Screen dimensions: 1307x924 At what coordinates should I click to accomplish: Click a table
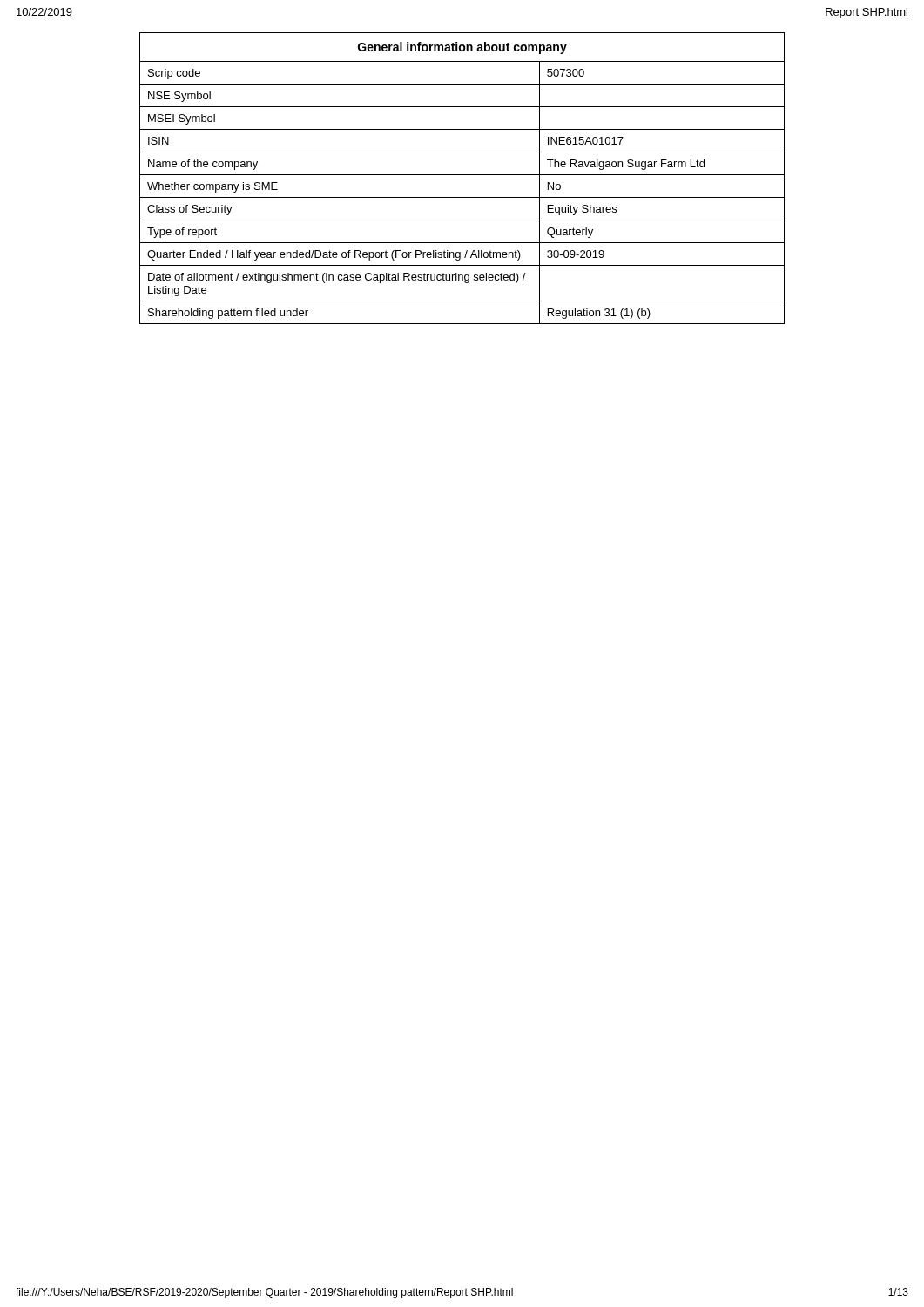[x=462, y=178]
